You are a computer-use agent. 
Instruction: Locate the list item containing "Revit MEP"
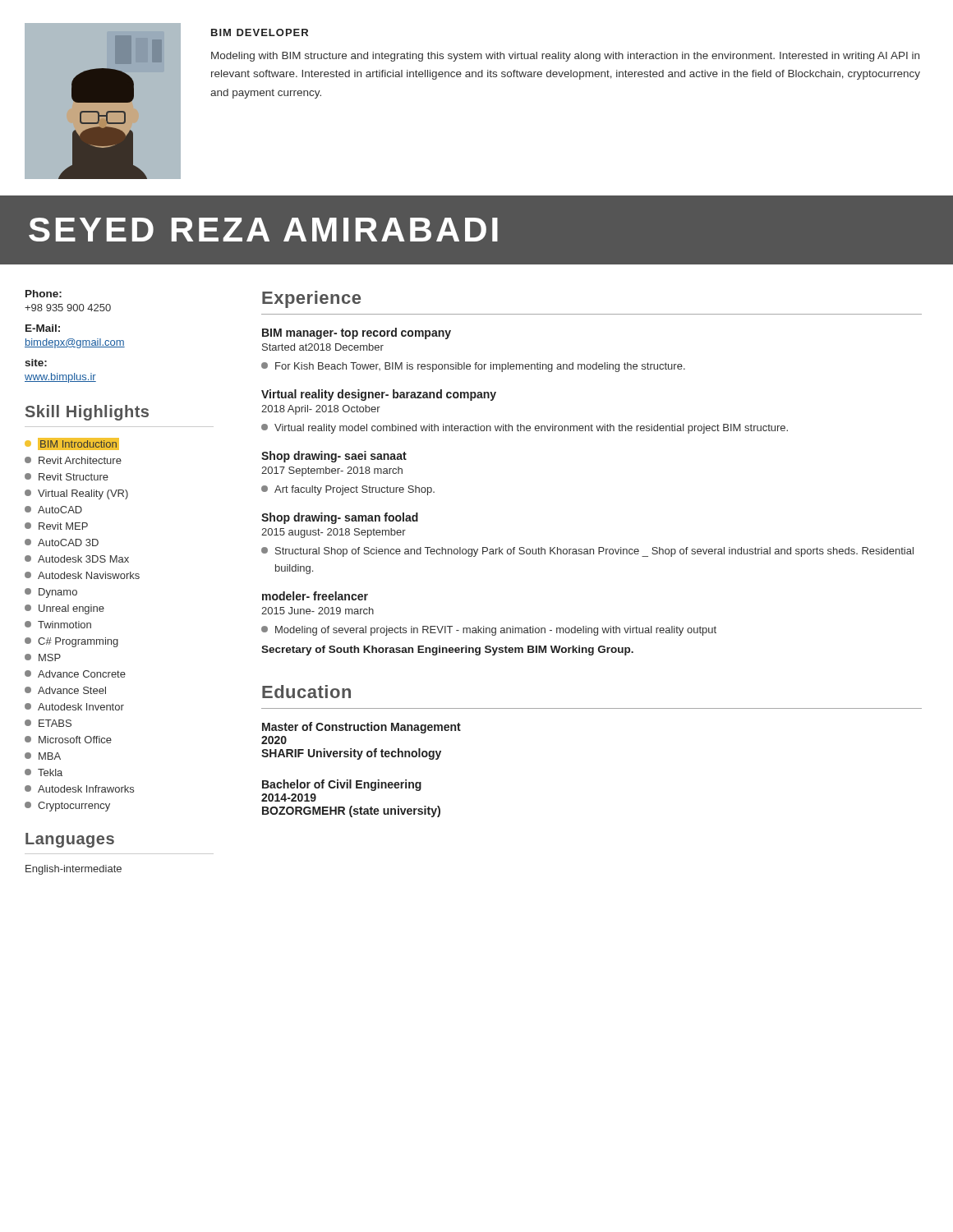56,526
